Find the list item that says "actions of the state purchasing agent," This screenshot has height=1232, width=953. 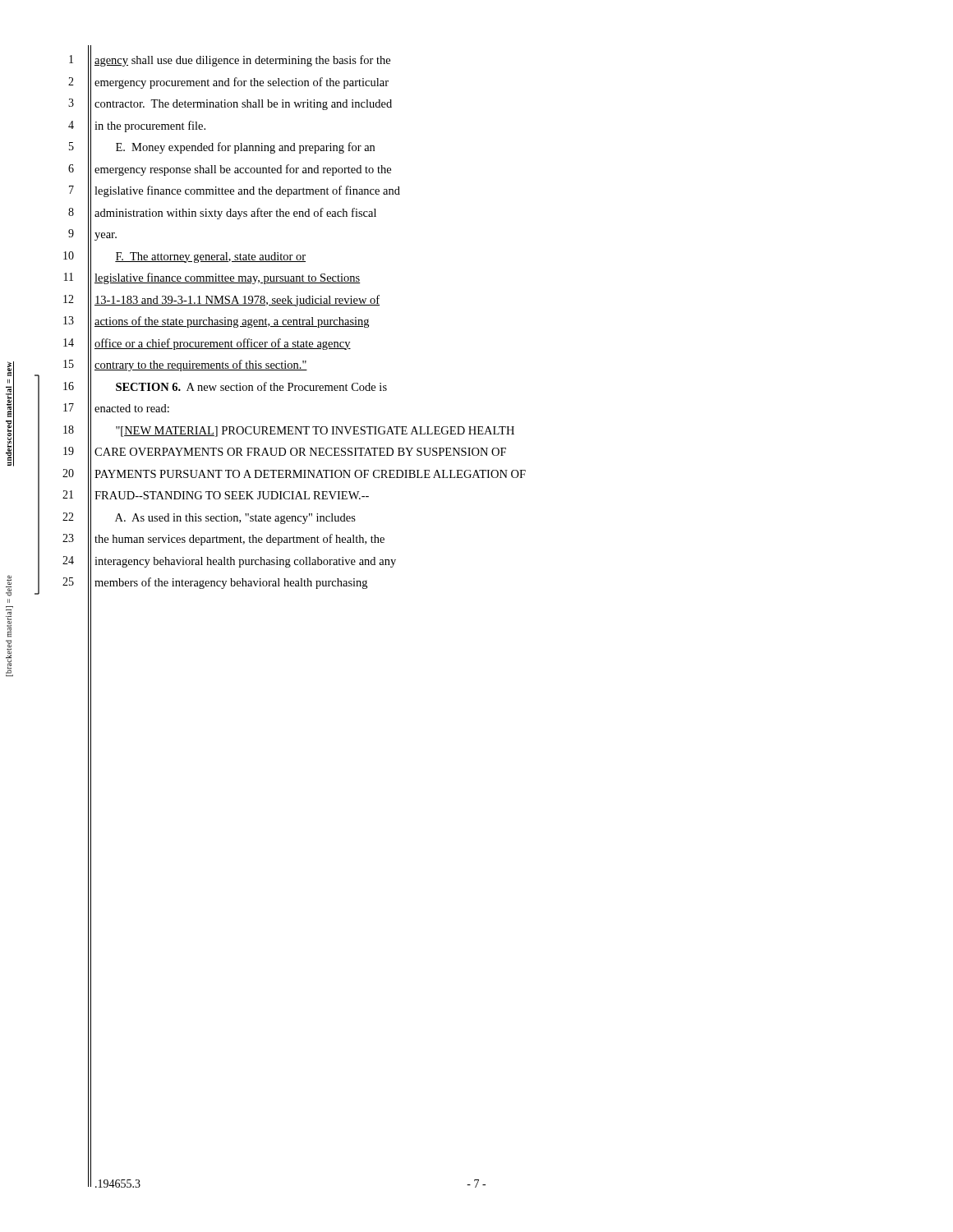click(232, 321)
